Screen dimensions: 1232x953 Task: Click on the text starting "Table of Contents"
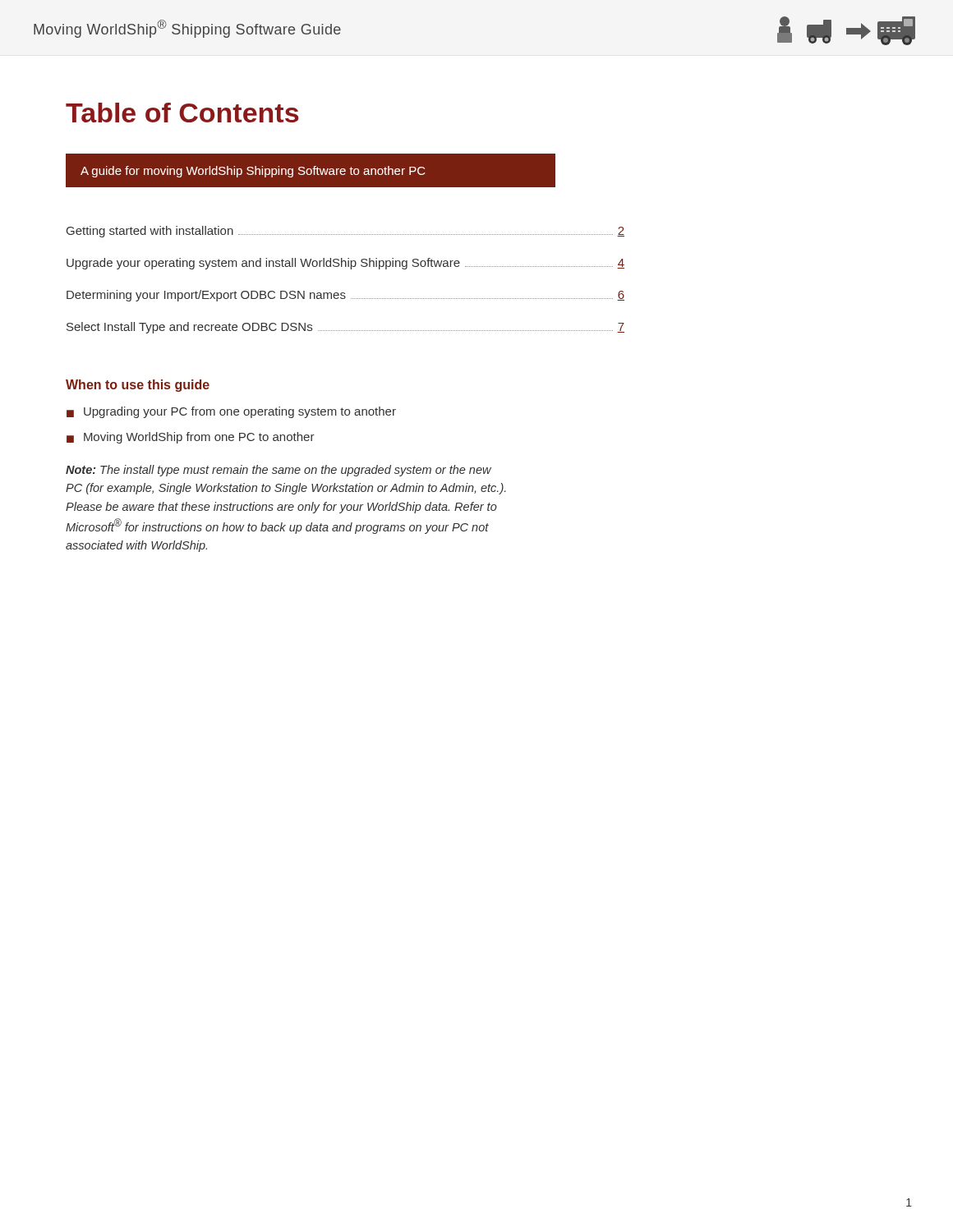(x=182, y=113)
